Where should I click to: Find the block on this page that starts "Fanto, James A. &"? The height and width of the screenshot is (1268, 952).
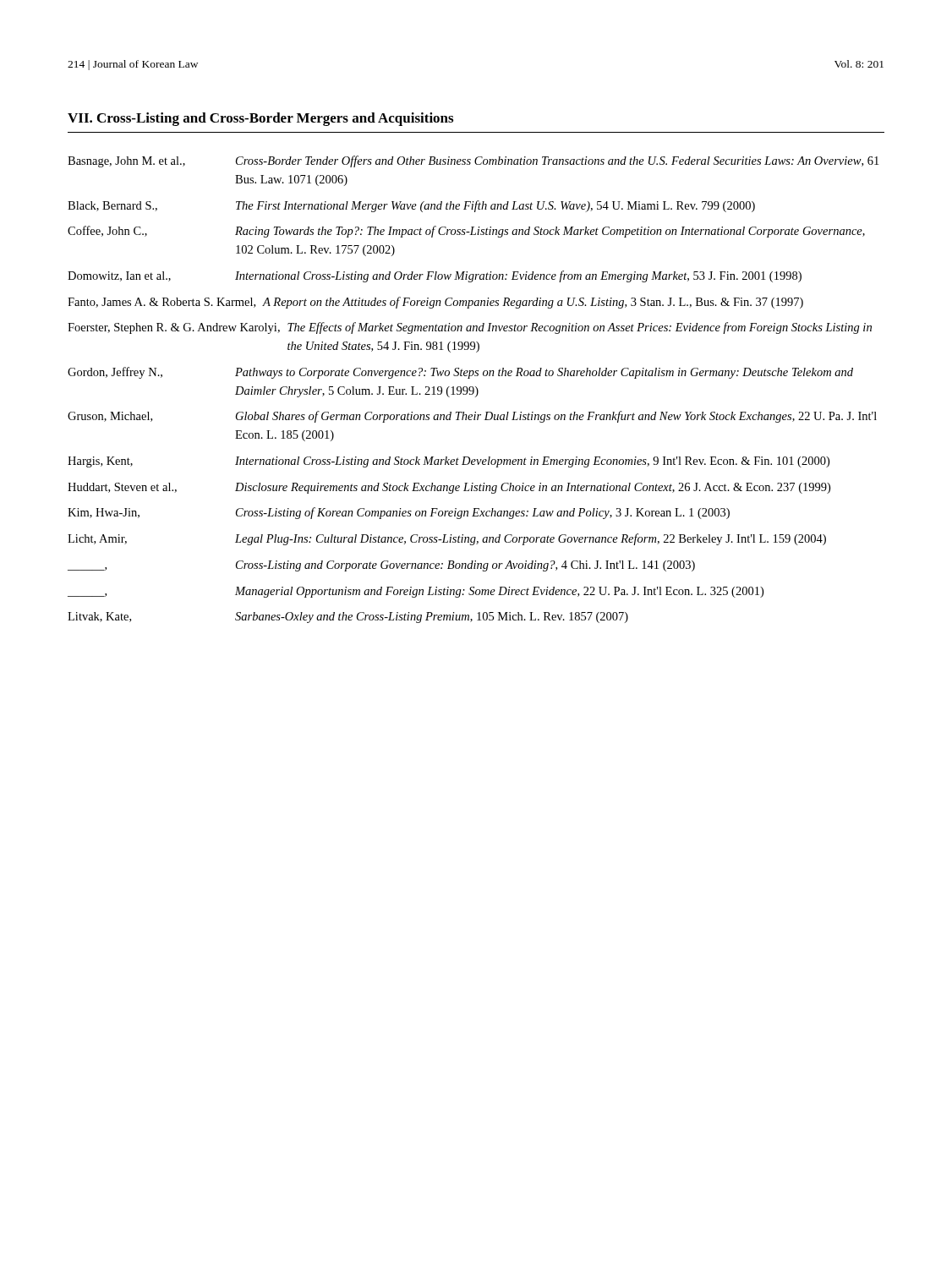click(x=476, y=302)
